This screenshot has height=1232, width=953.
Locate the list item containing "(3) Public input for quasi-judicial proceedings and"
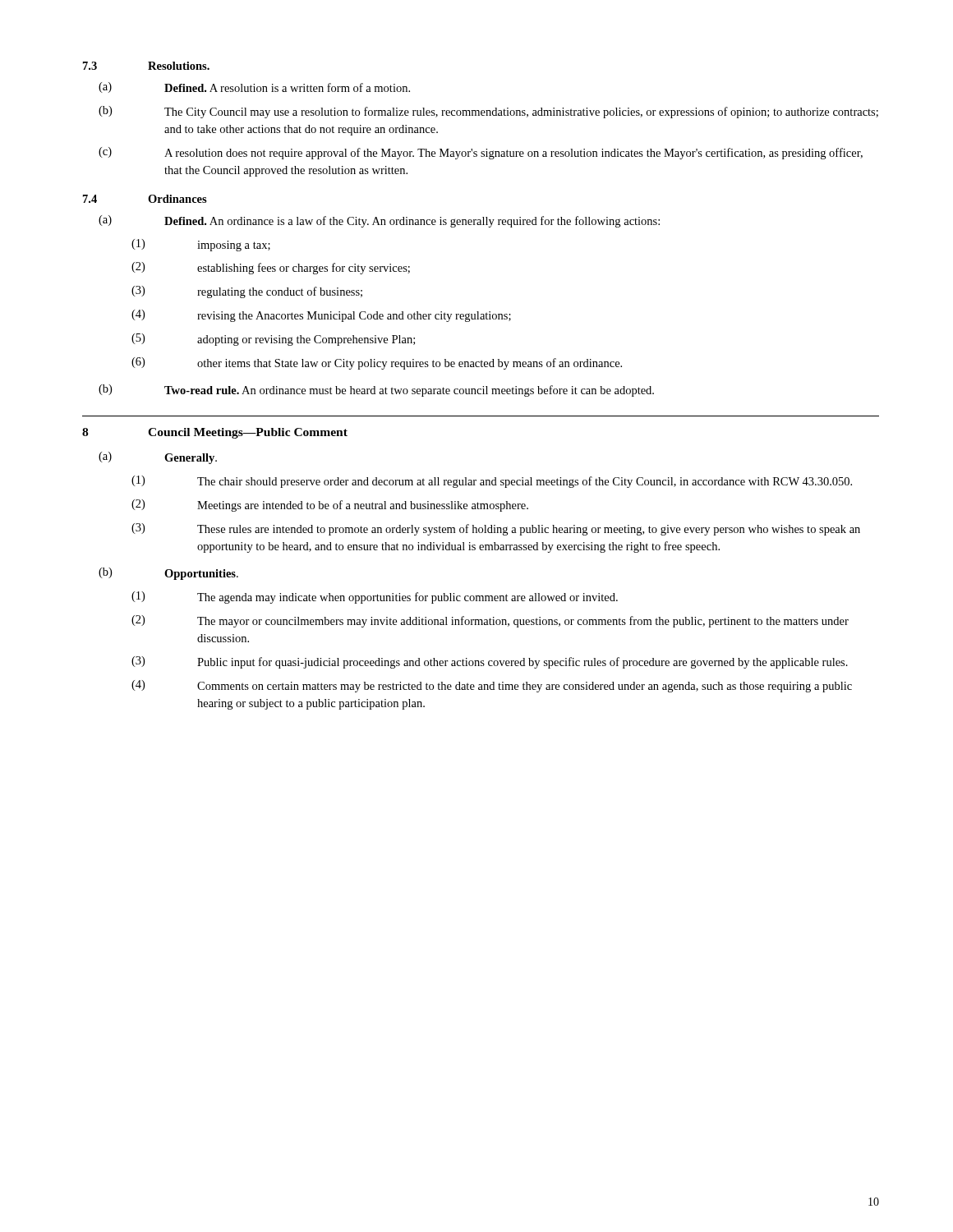(465, 663)
